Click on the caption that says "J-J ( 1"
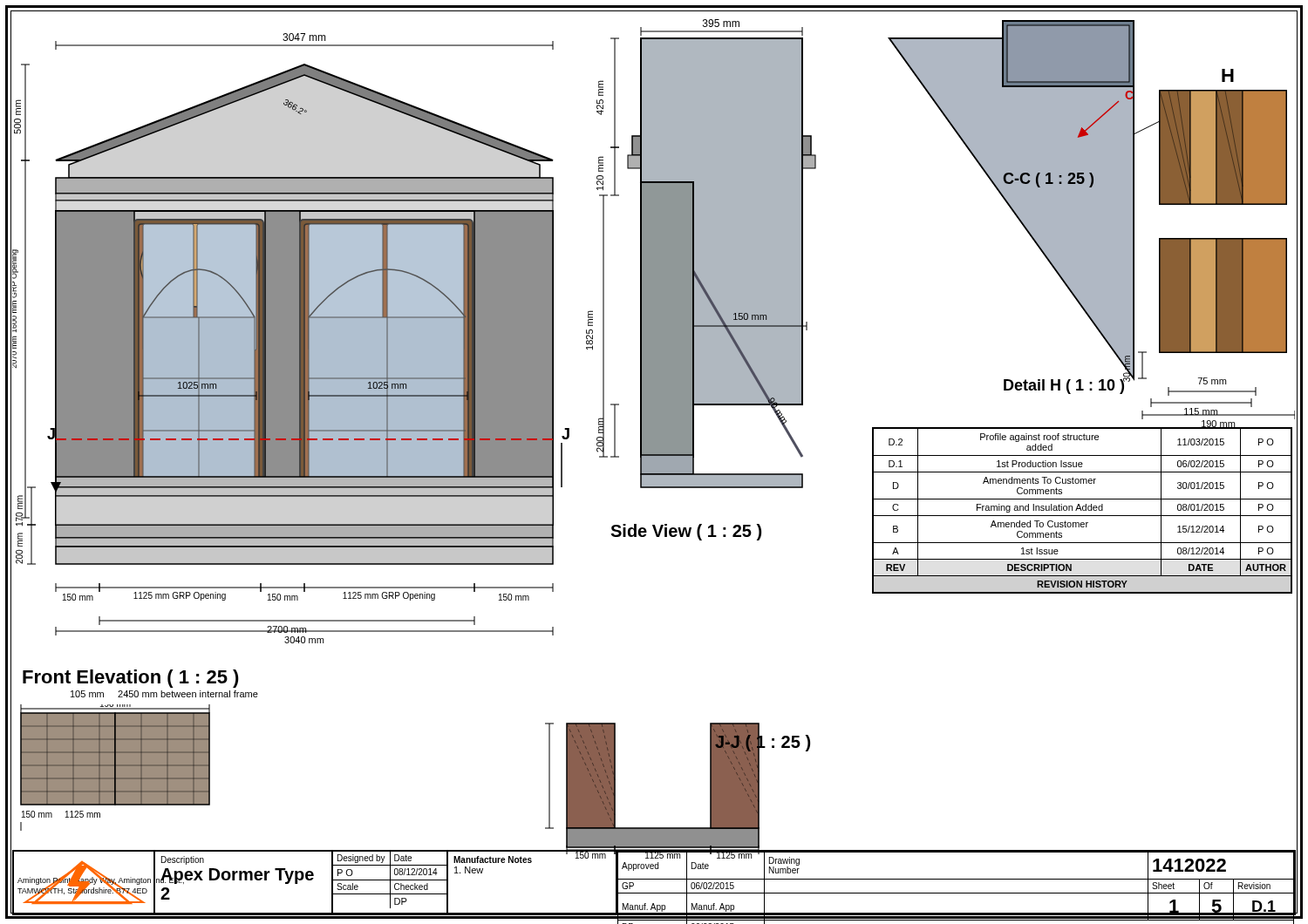The height and width of the screenshot is (924, 1308). (x=763, y=742)
